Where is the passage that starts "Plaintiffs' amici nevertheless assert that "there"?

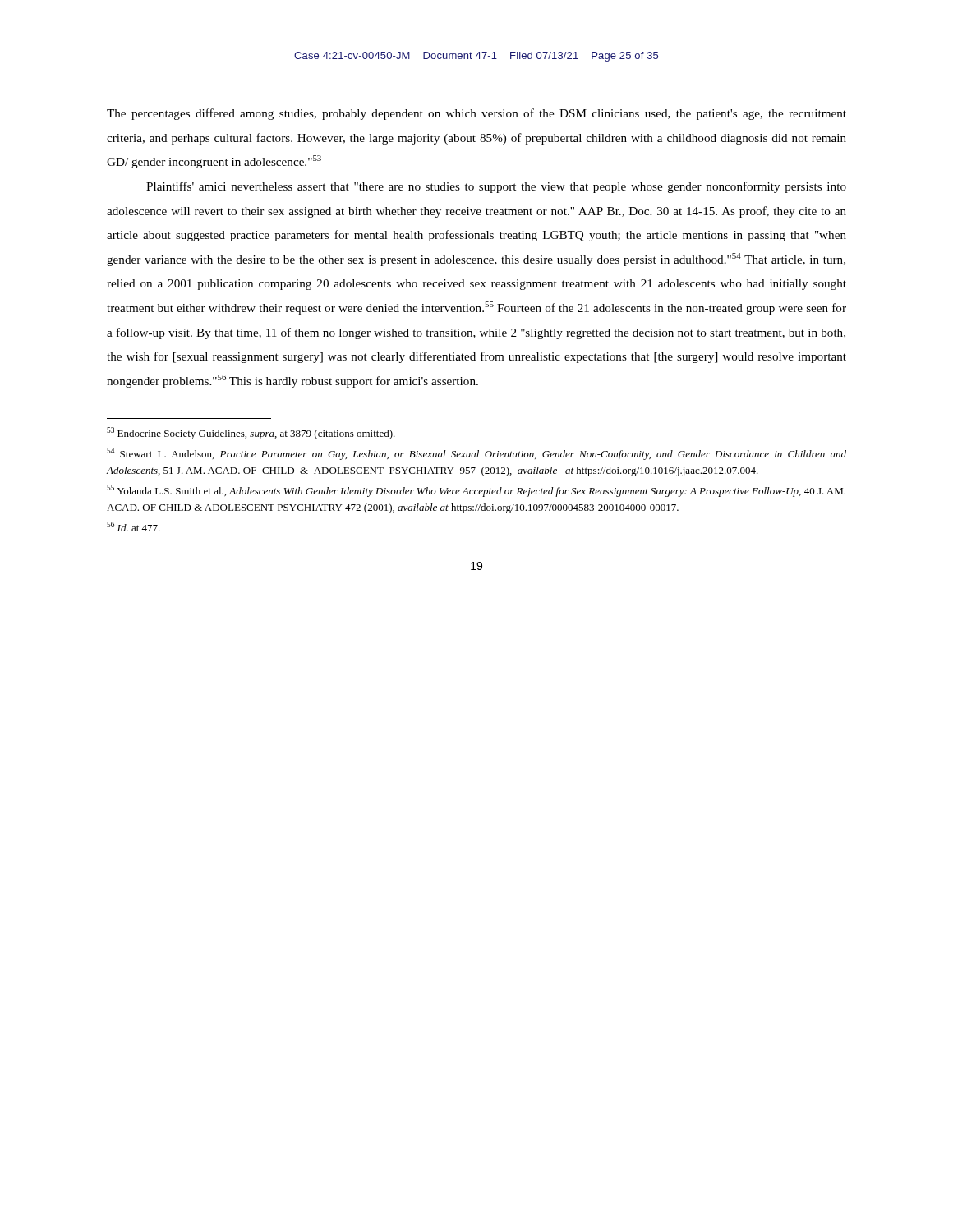point(476,284)
